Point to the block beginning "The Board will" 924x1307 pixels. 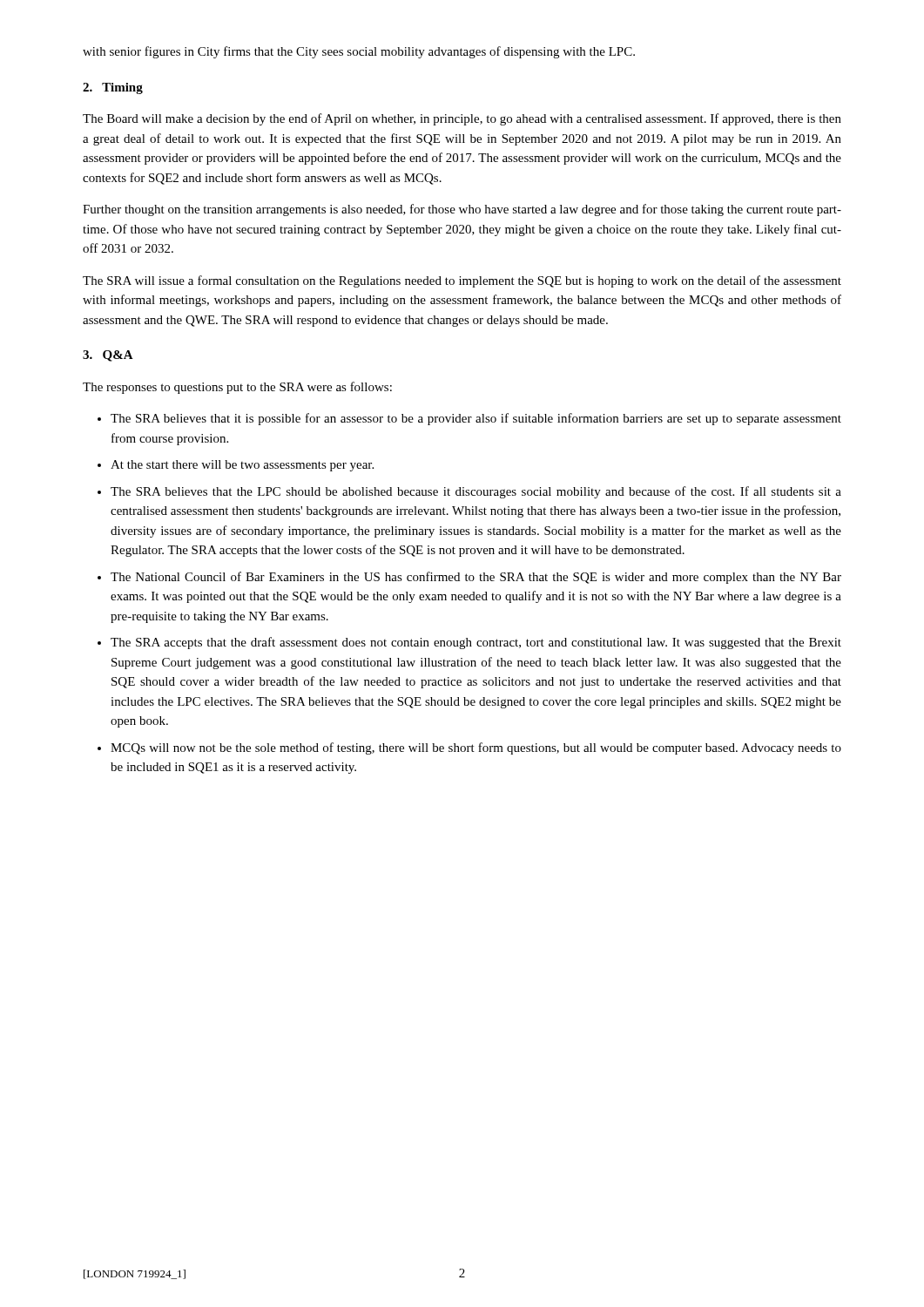462,148
